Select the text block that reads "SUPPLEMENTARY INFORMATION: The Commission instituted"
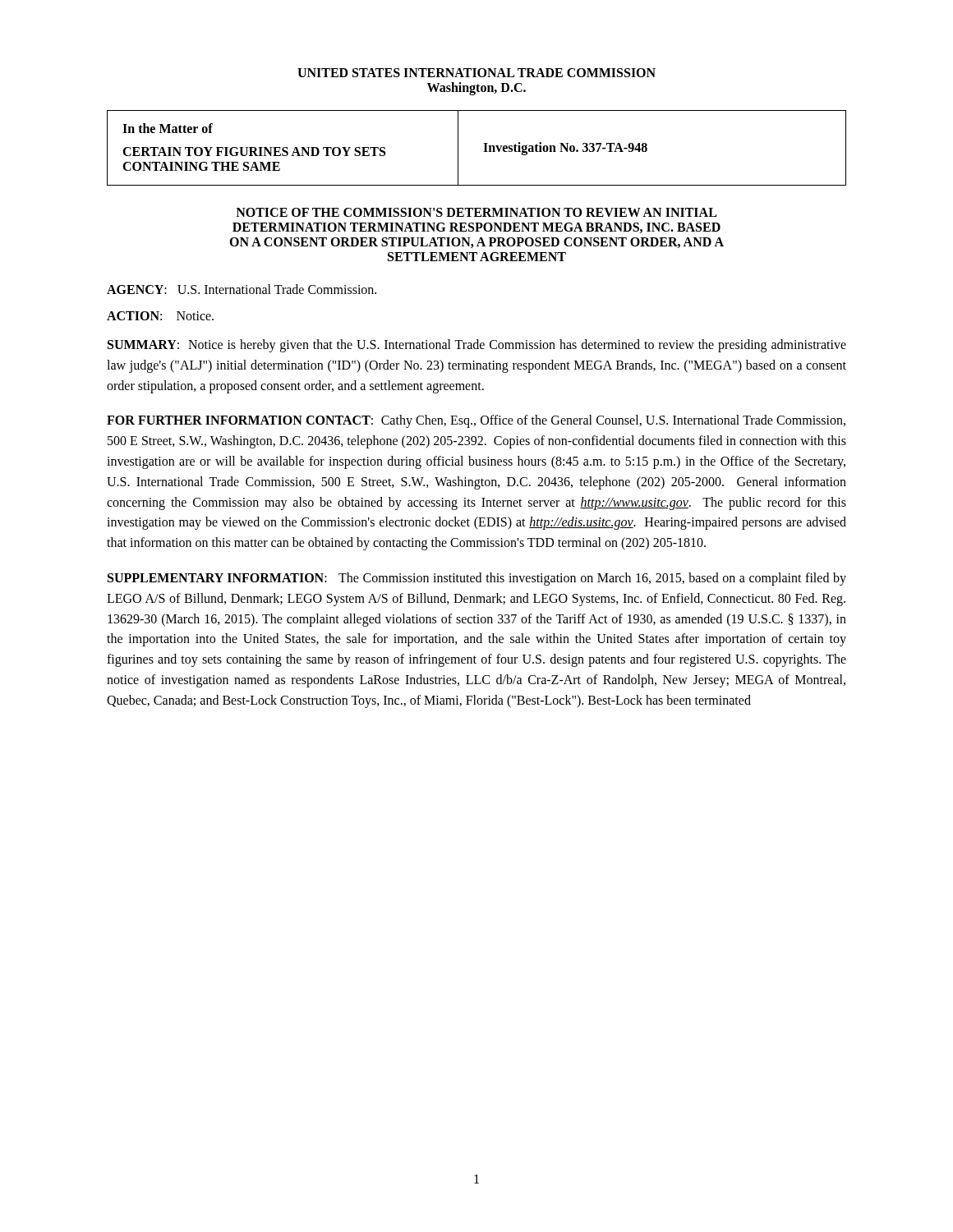 point(476,639)
